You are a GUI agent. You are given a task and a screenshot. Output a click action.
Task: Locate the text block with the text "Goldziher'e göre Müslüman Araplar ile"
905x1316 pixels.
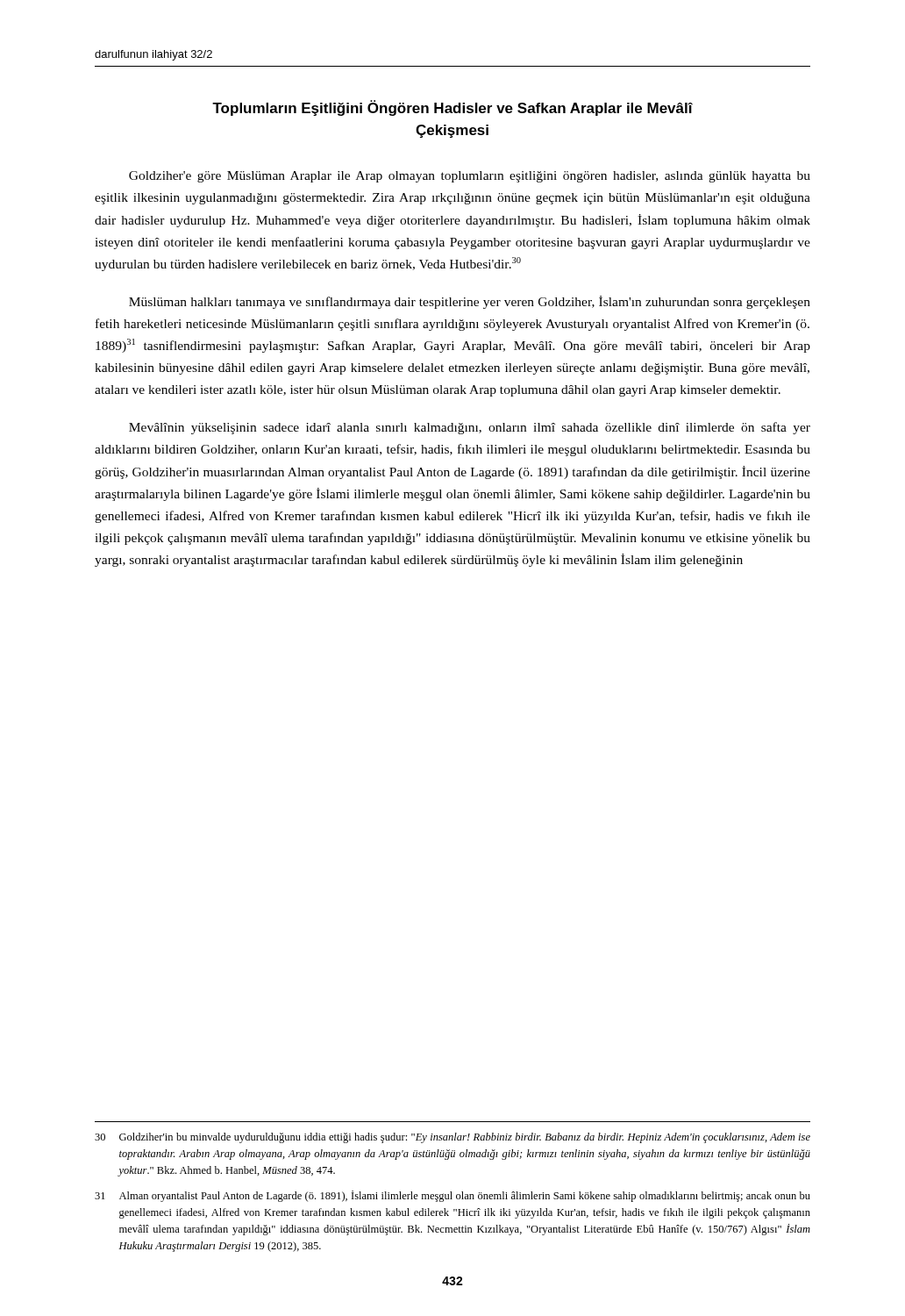click(452, 219)
